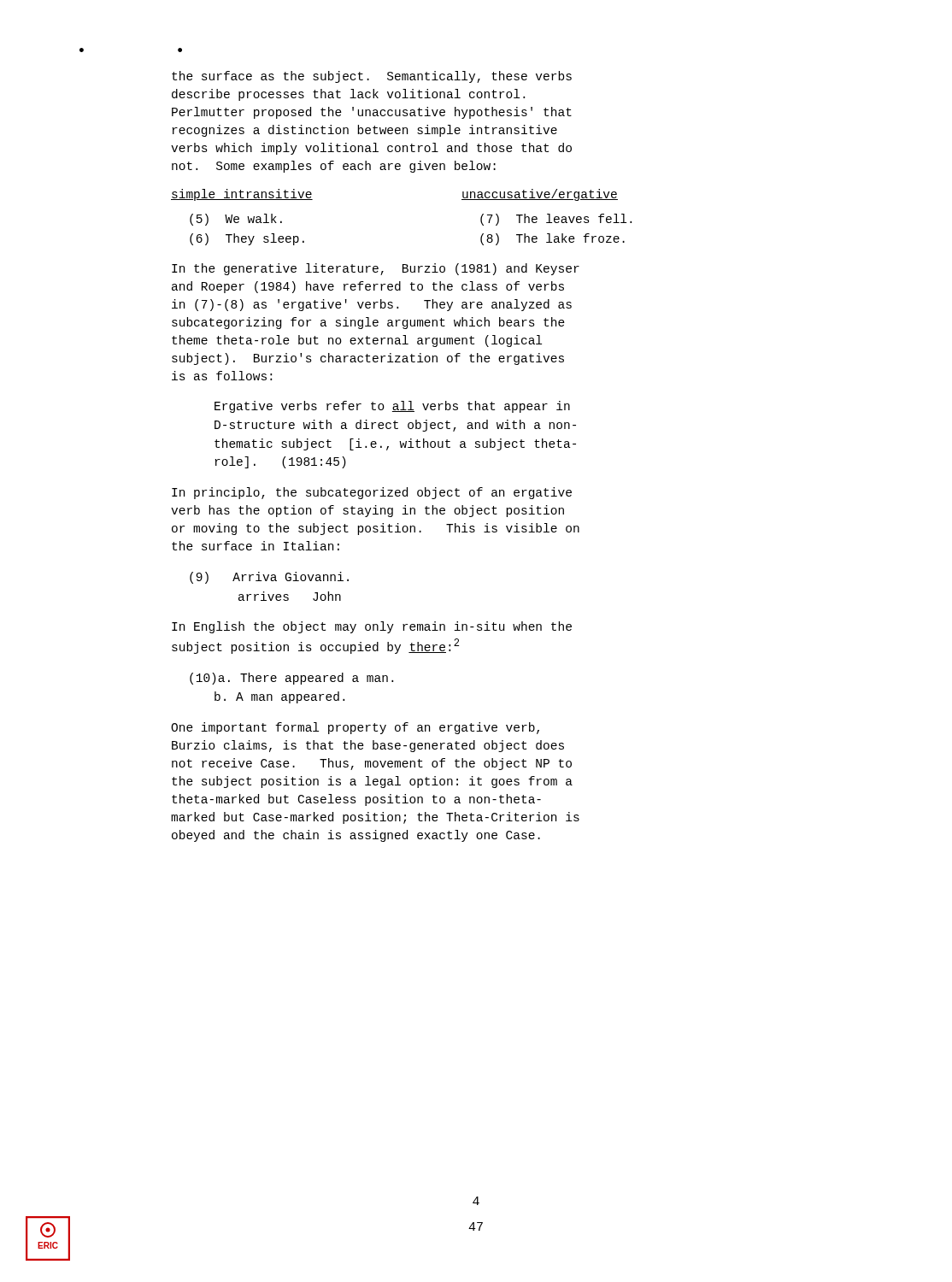Point to the region starting "In principlo, the subcategorized object of"

coord(375,520)
